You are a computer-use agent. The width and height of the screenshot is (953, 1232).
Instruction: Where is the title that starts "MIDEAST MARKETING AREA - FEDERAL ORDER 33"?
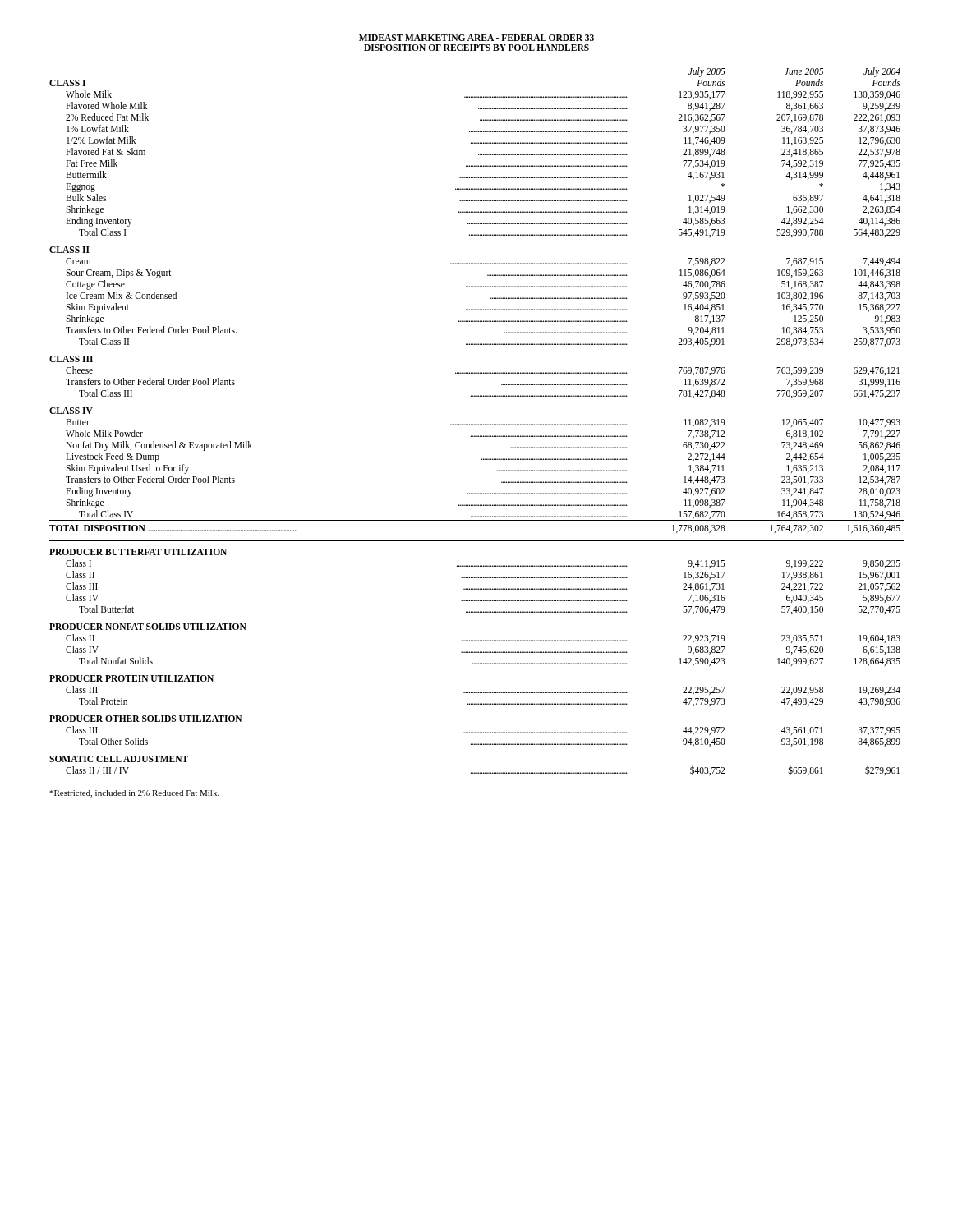click(x=476, y=43)
